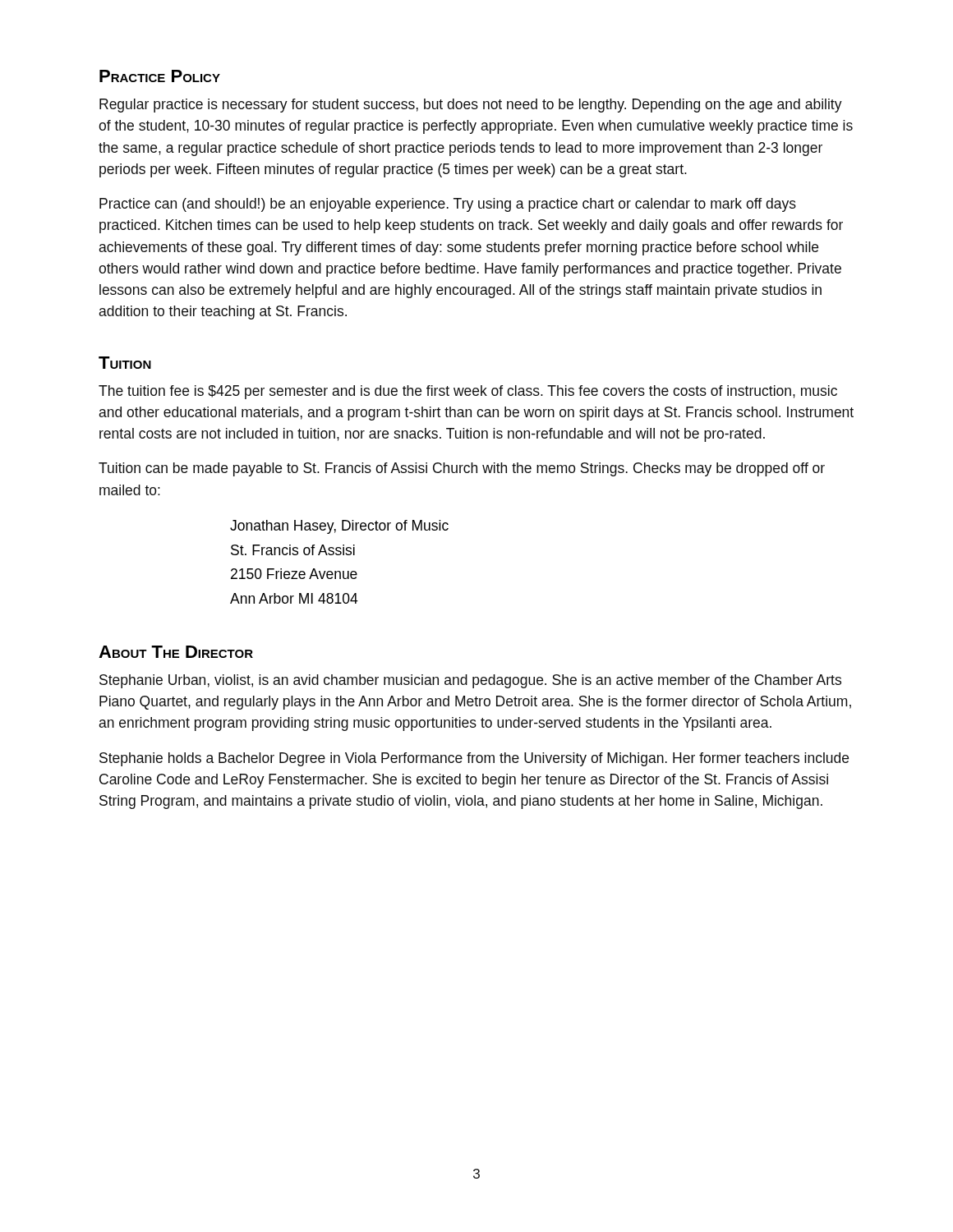
Task: Locate the block starting "Jonathan Hasey, Director of Music St. Francis of"
Action: (x=339, y=562)
